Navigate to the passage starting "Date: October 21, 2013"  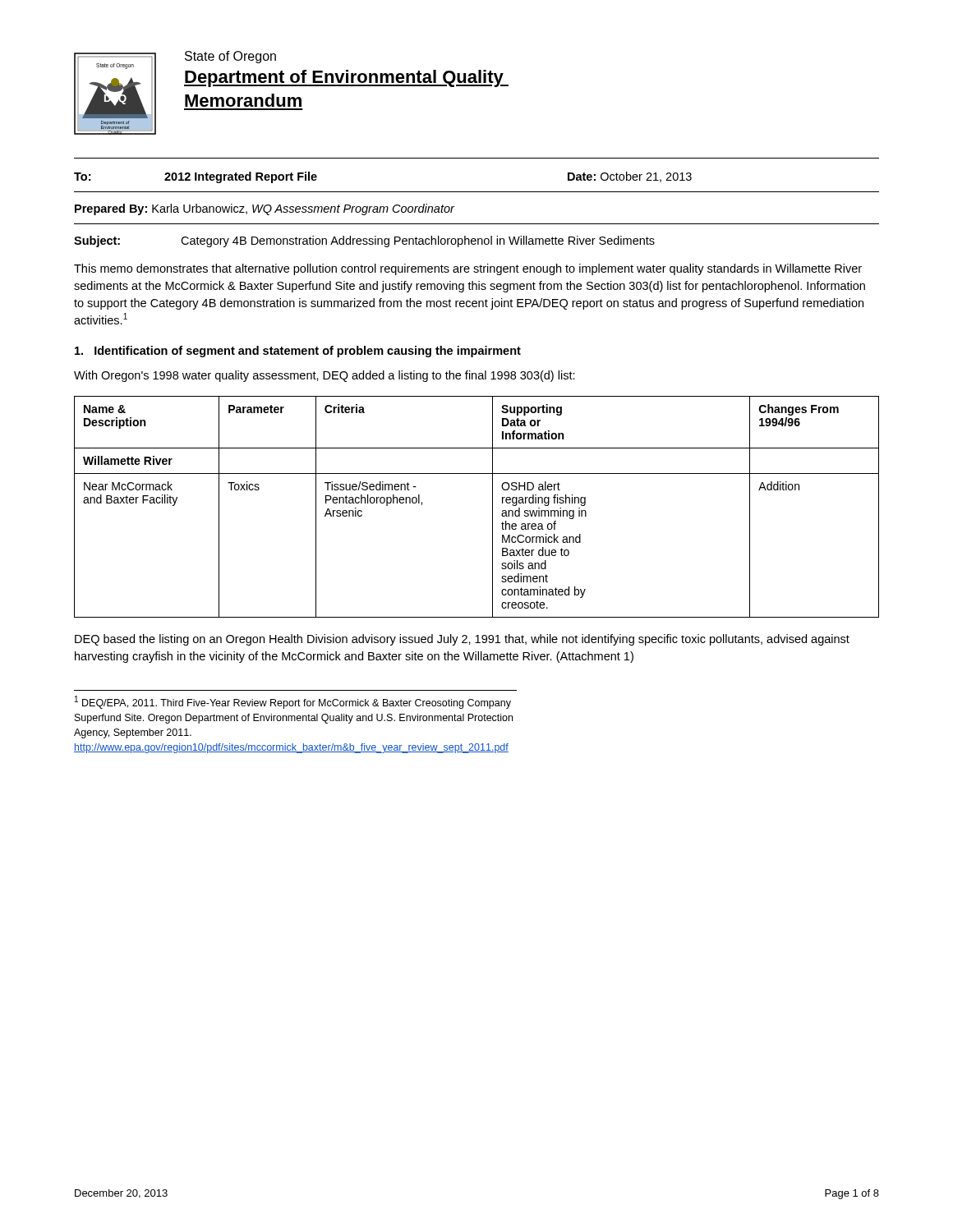click(x=629, y=177)
